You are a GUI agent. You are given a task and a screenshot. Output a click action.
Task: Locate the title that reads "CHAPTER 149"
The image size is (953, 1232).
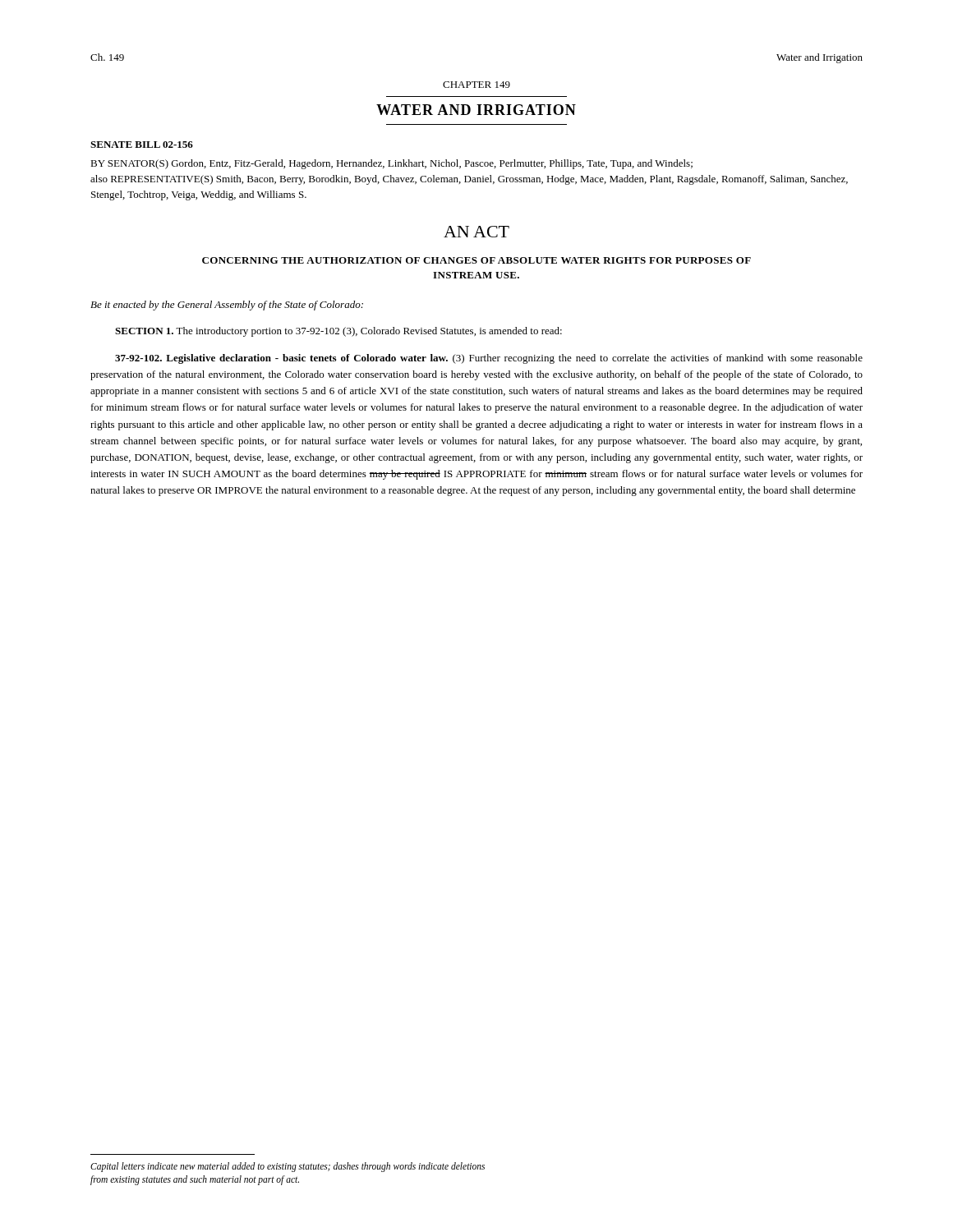[476, 84]
